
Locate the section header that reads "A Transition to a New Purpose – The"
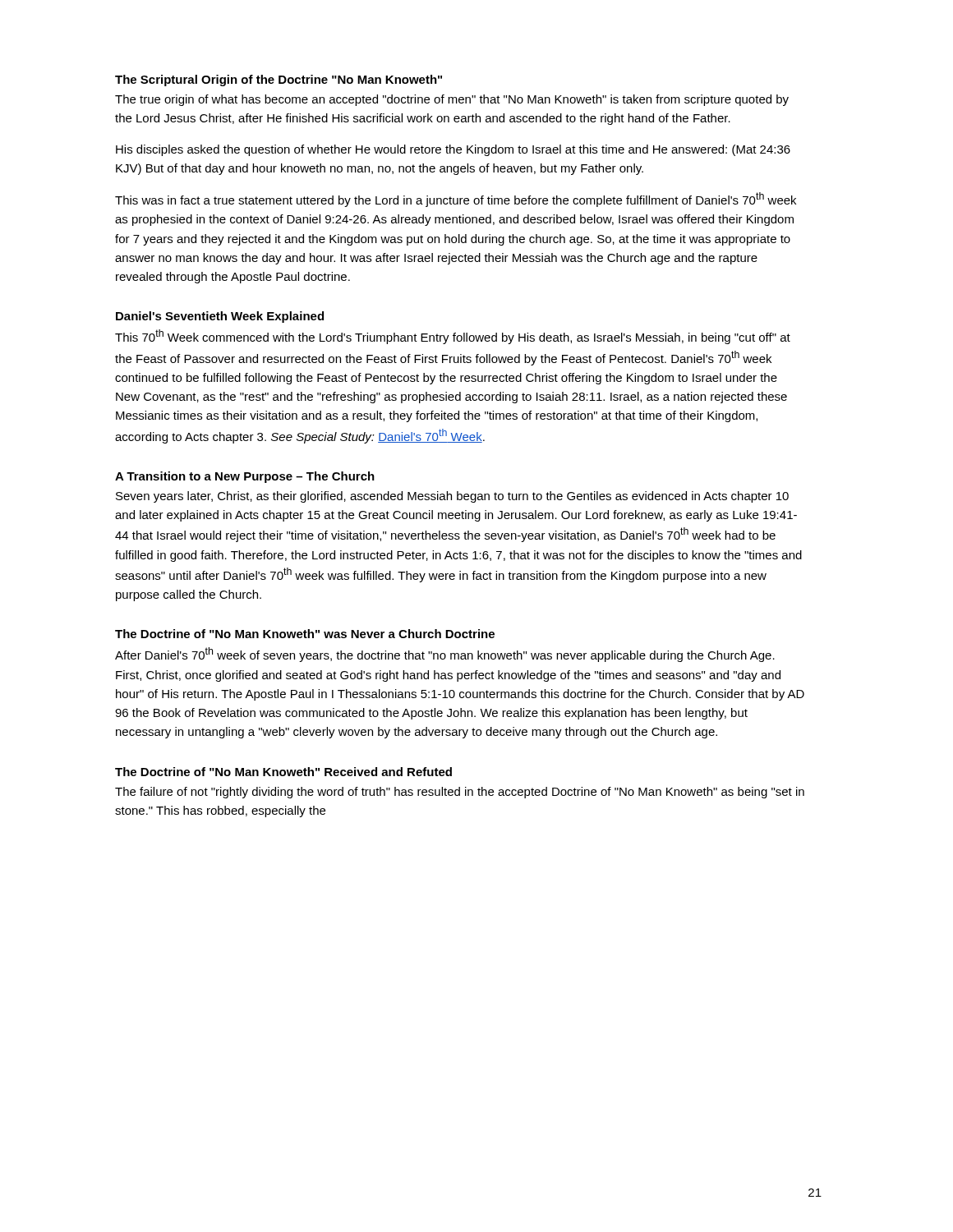245,476
